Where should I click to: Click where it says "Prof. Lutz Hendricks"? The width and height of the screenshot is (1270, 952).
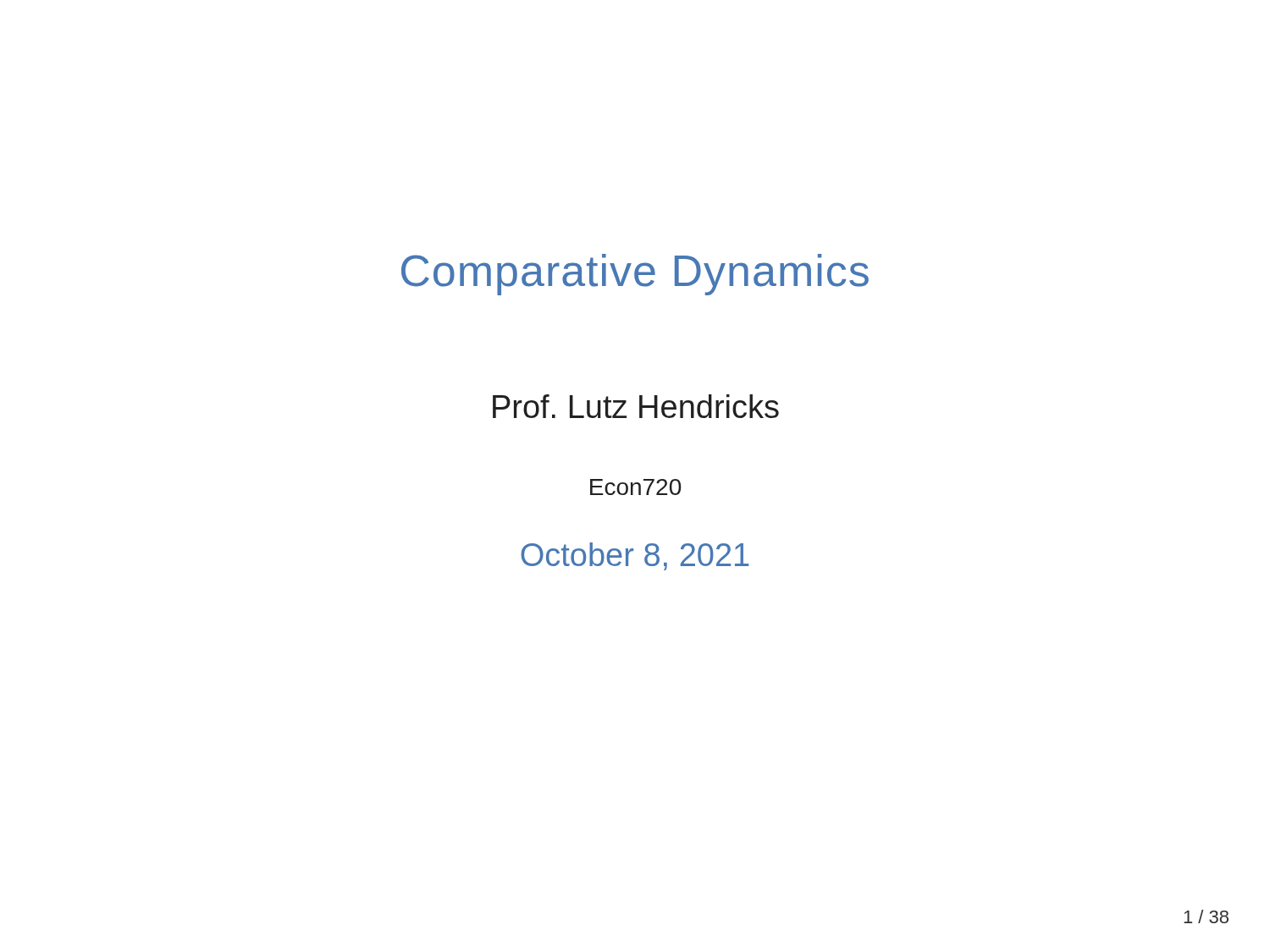[635, 407]
